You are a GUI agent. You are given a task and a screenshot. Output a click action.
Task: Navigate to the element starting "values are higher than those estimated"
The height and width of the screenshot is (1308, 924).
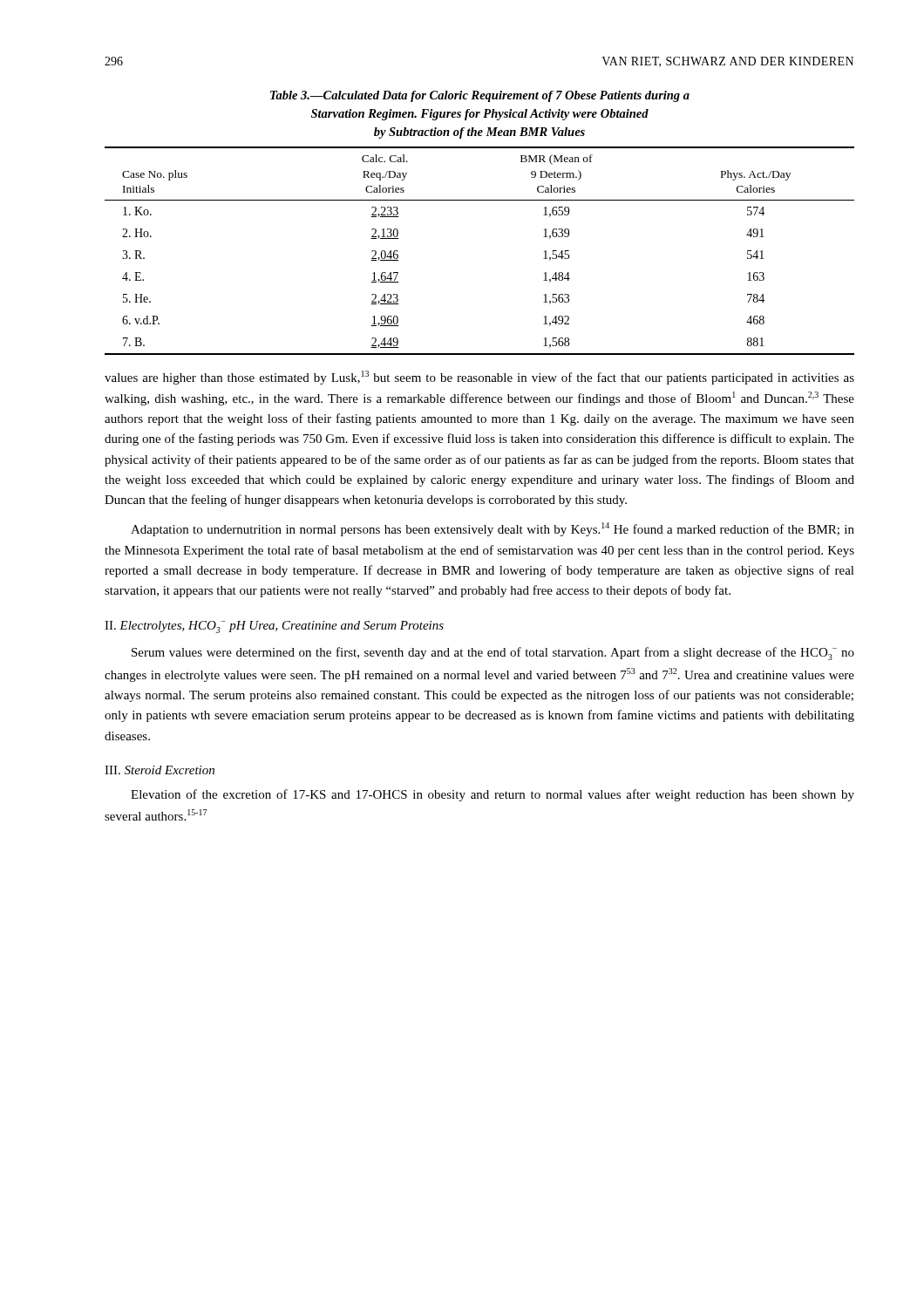479,438
